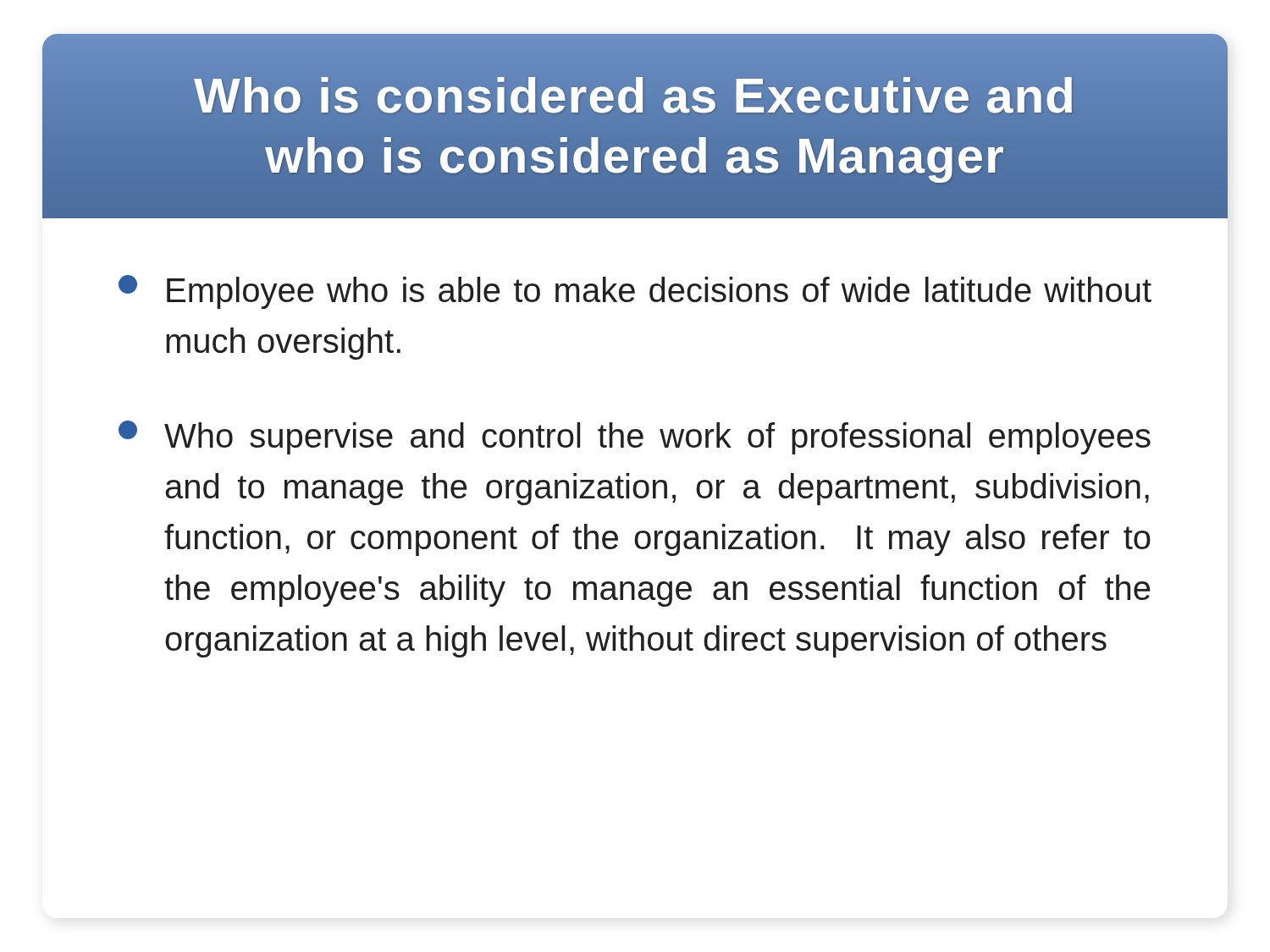Viewport: 1270px width, 952px height.
Task: Point to the region starting "Who is considered as Executive andwho"
Action: 635,126
